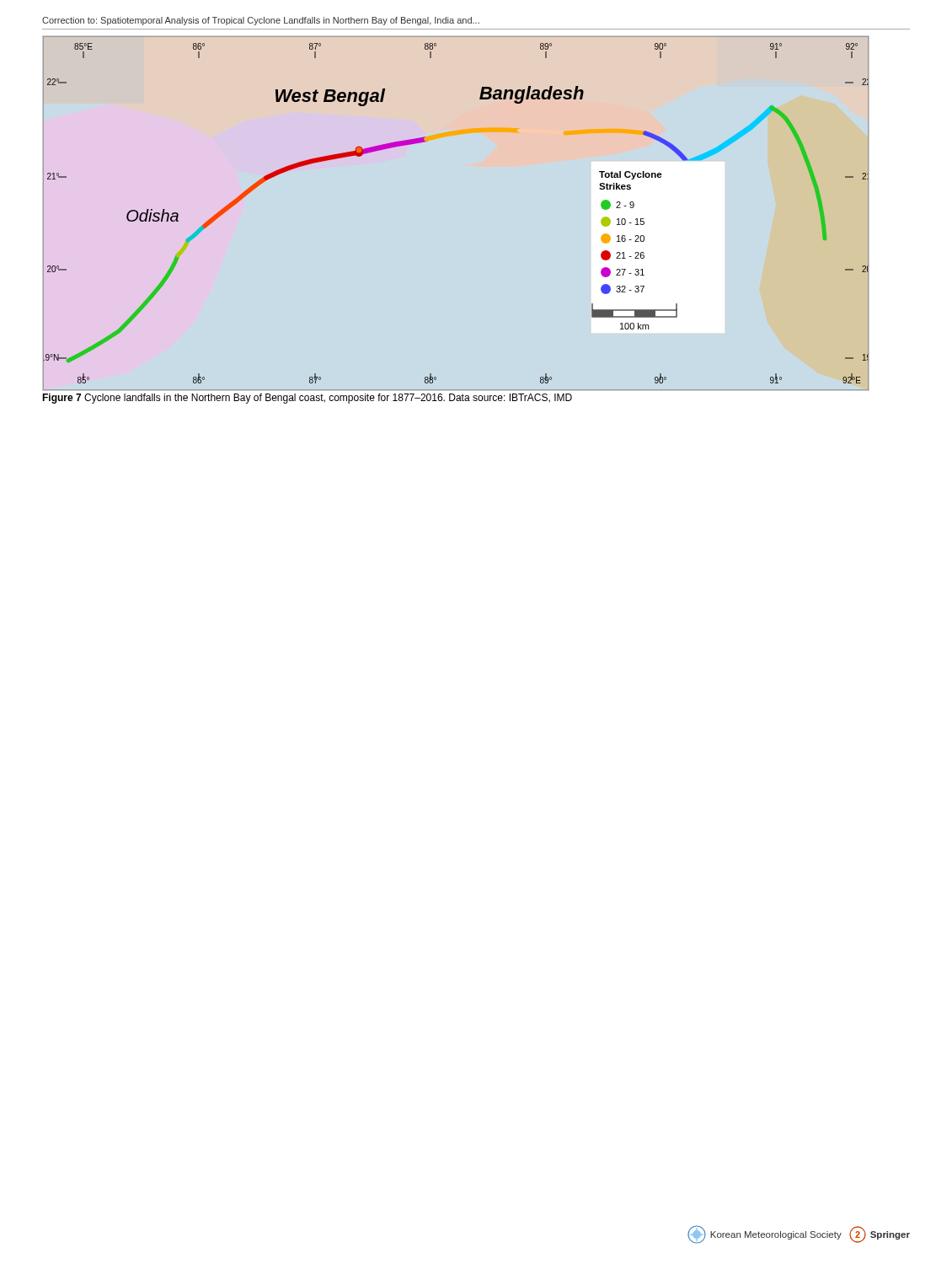The height and width of the screenshot is (1264, 952).
Task: Click the caption that begins "Figure 7 Cyclone landfalls in the Northern"
Action: click(307, 398)
